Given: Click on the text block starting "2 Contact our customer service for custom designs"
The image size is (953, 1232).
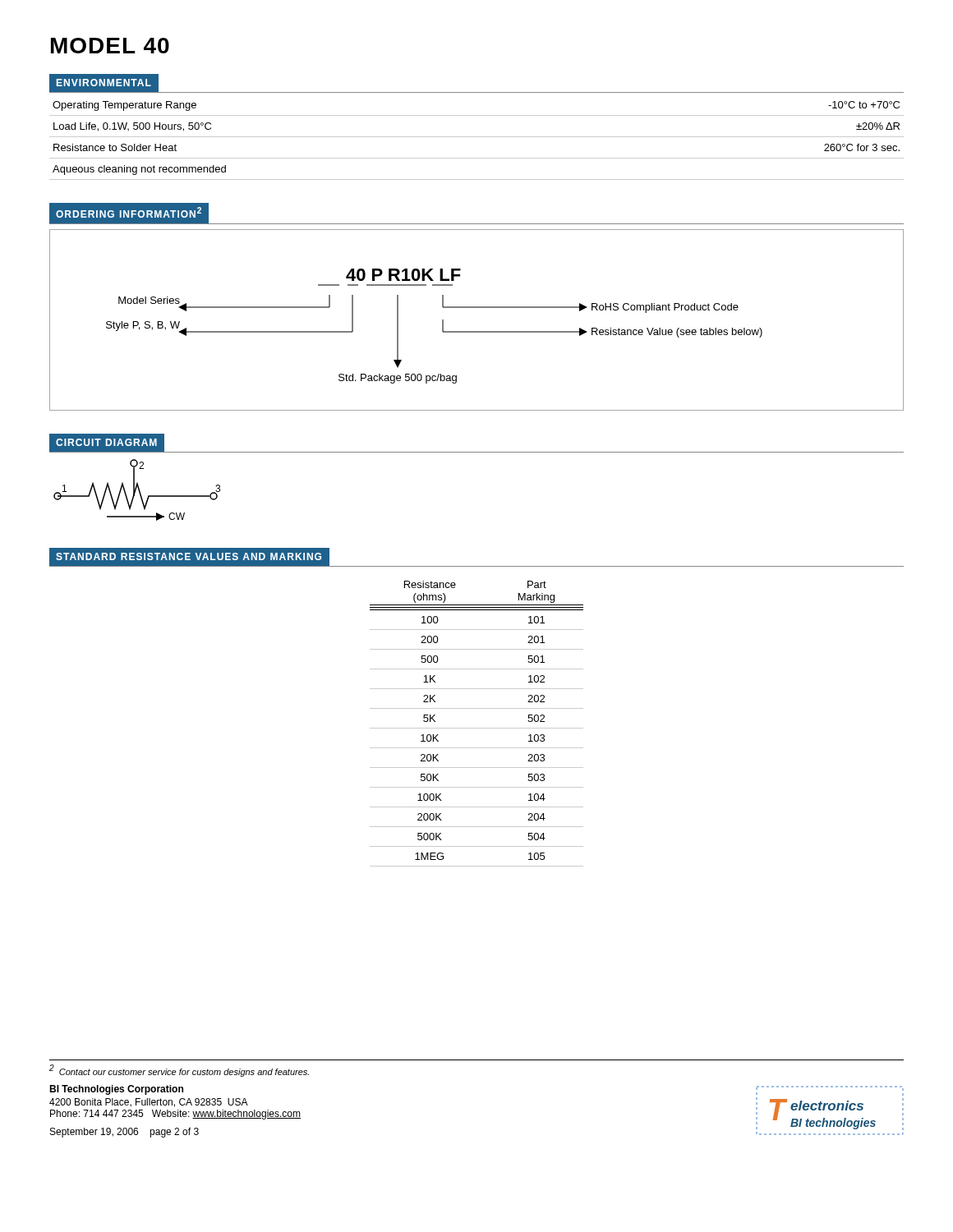Looking at the screenshot, I should (x=180, y=1070).
